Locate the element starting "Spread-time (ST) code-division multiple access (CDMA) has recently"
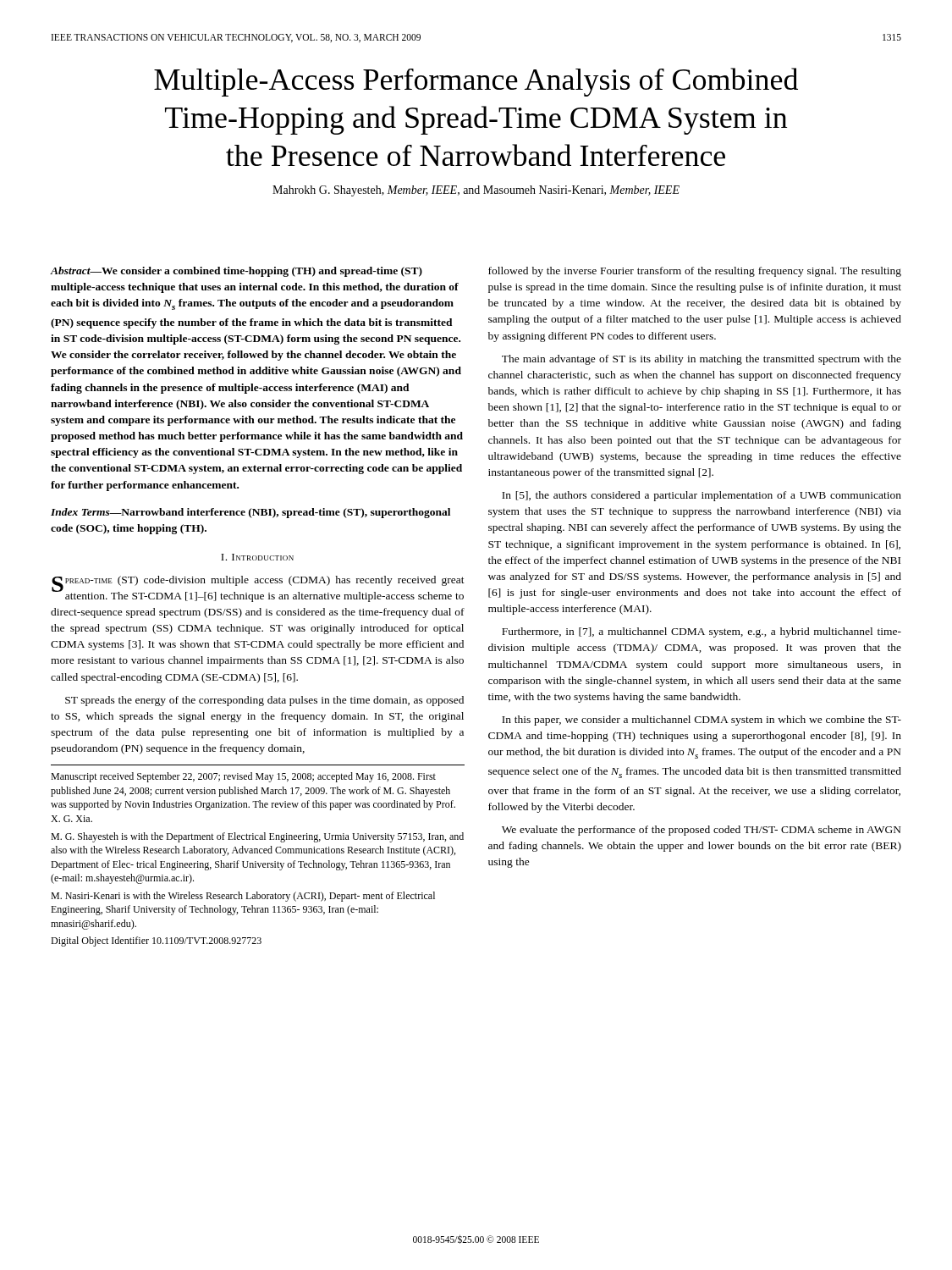Screen dimensions: 1270x952 point(257,627)
